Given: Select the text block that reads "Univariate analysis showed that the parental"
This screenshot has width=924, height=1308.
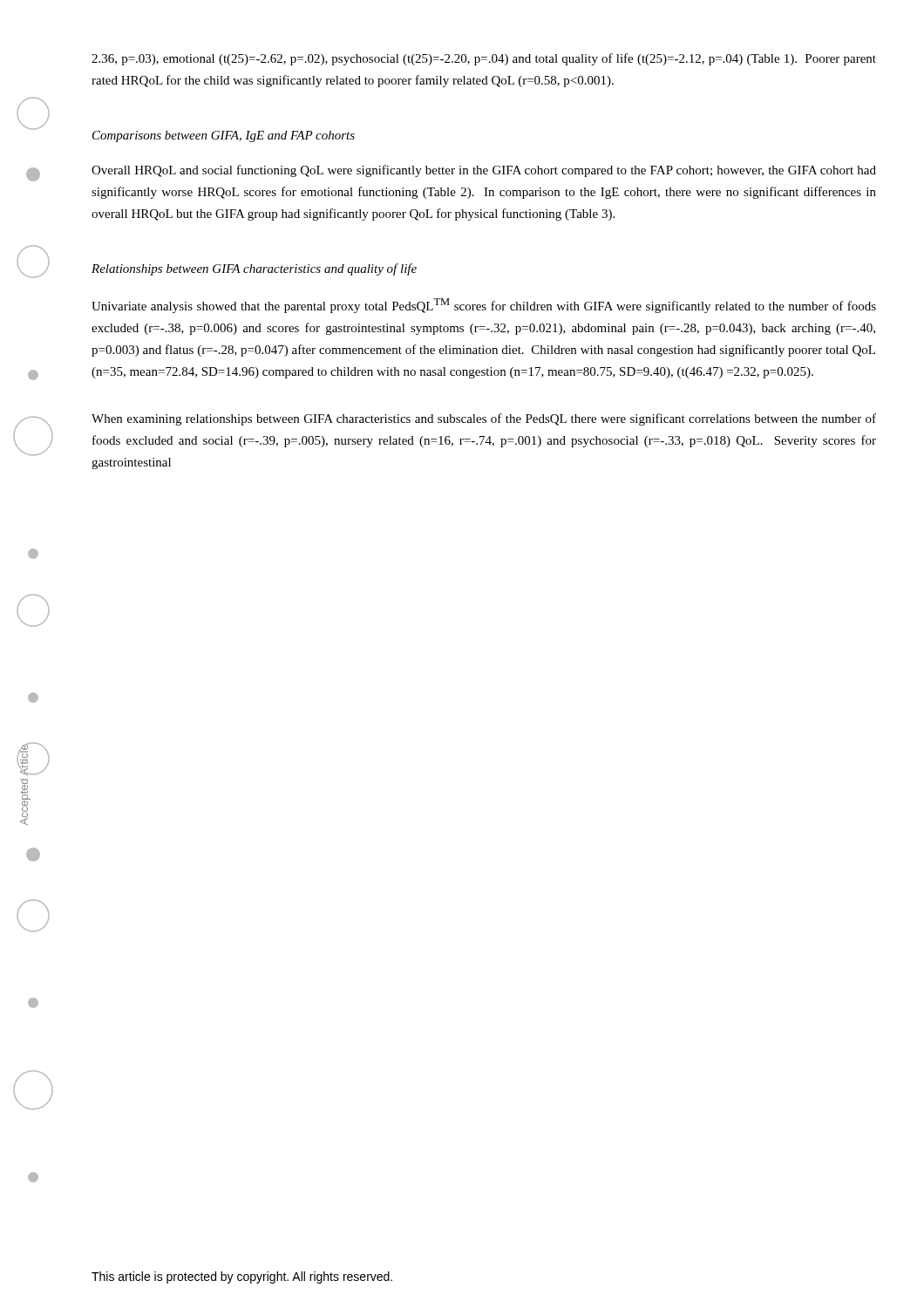Looking at the screenshot, I should pyautogui.click(x=484, y=337).
